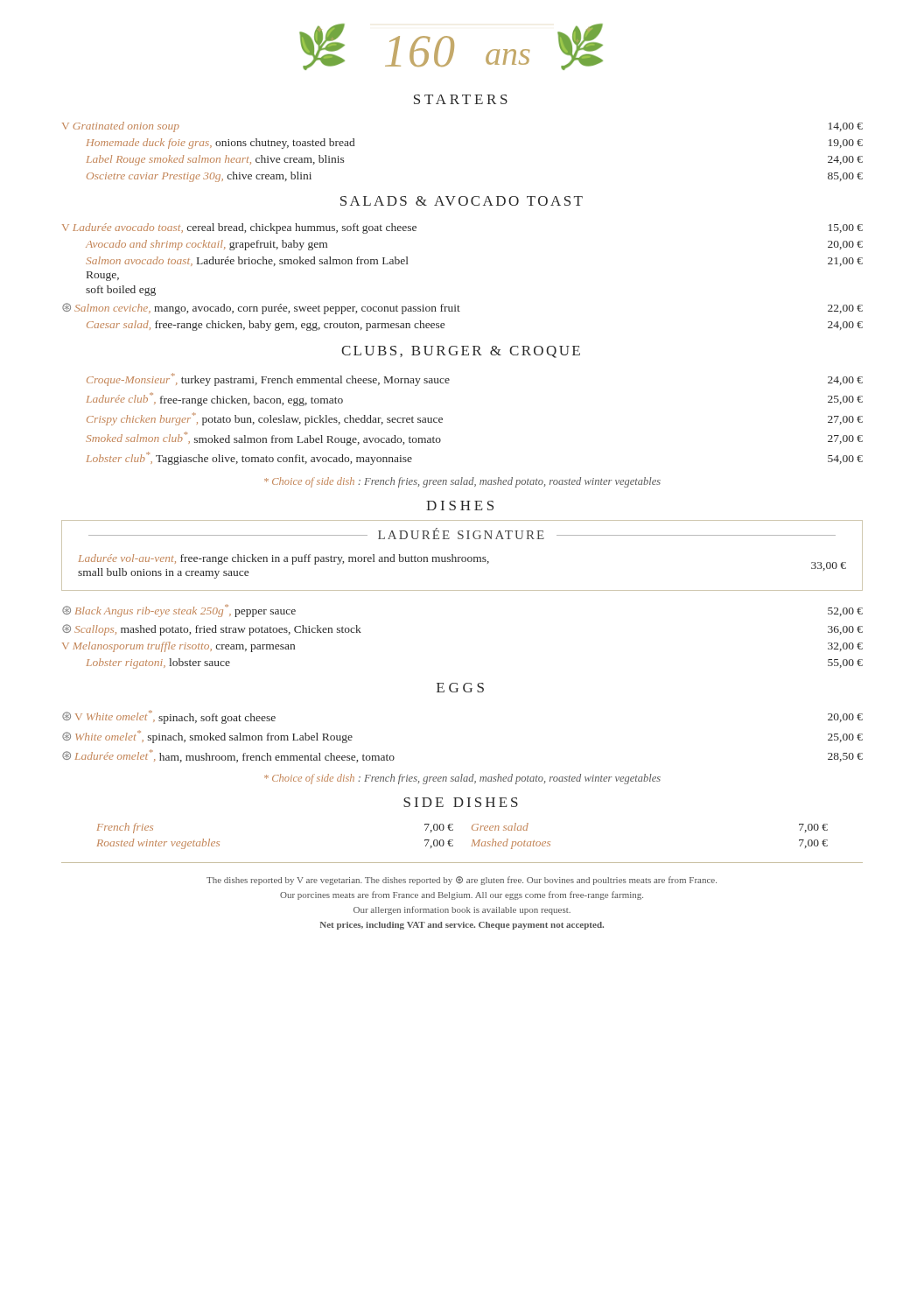Click on the list item that reads "Label Rouge smoked"
Viewport: 924px width, 1313px height.
click(217, 160)
